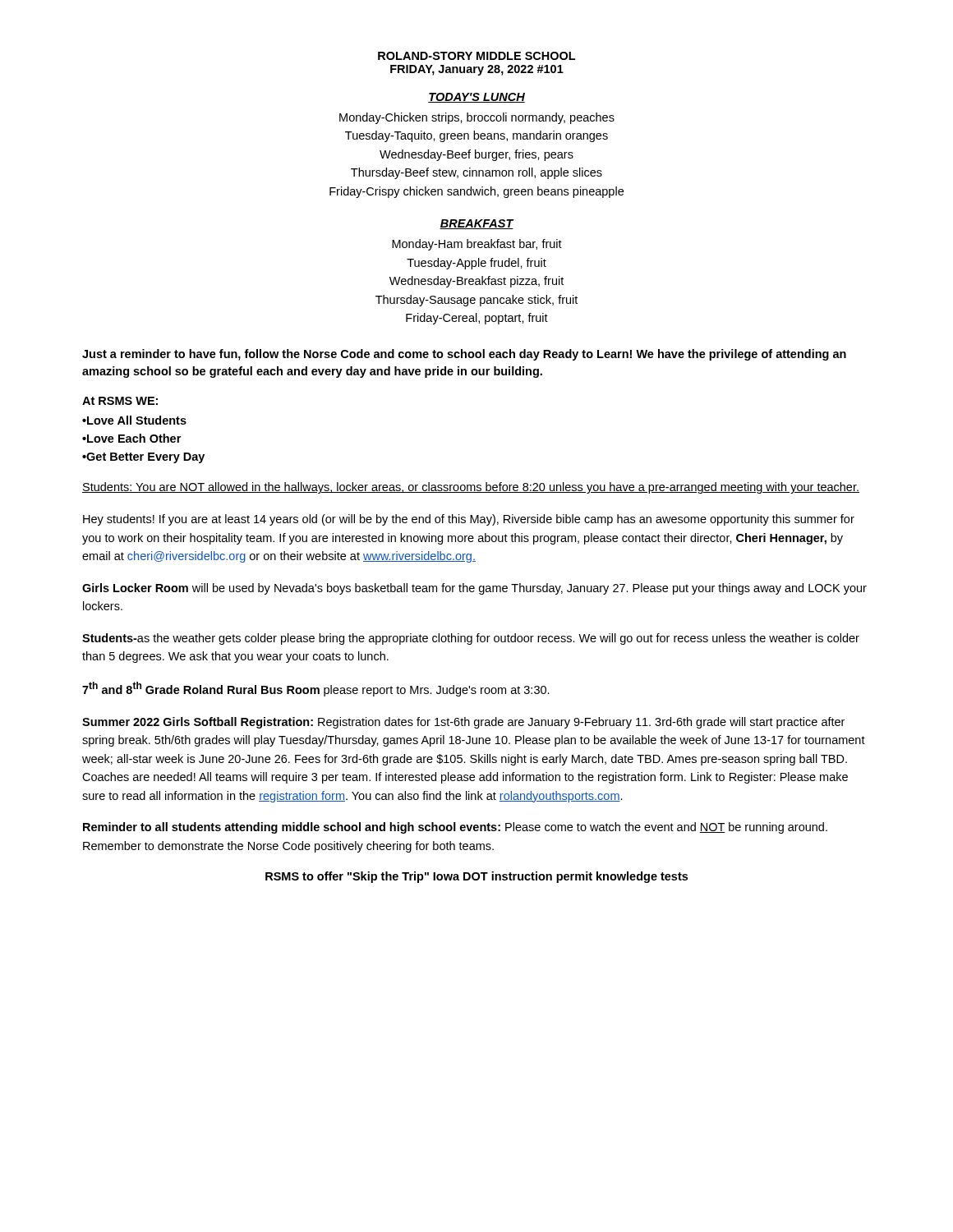Navigate to the element starting "Girls Locker Room will be"
The height and width of the screenshot is (1232, 953).
pyautogui.click(x=474, y=597)
